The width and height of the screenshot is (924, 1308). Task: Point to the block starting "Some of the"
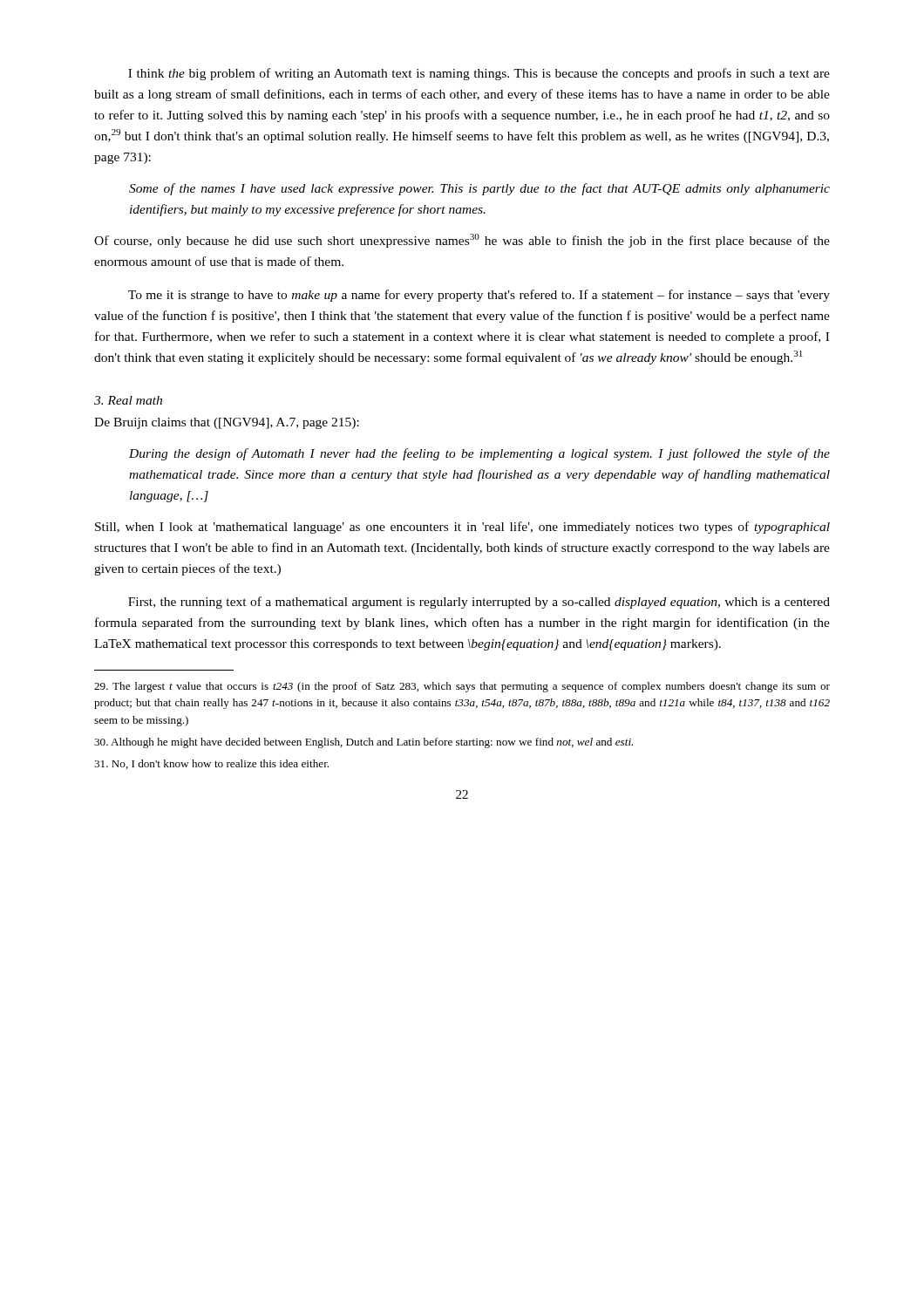tap(479, 198)
